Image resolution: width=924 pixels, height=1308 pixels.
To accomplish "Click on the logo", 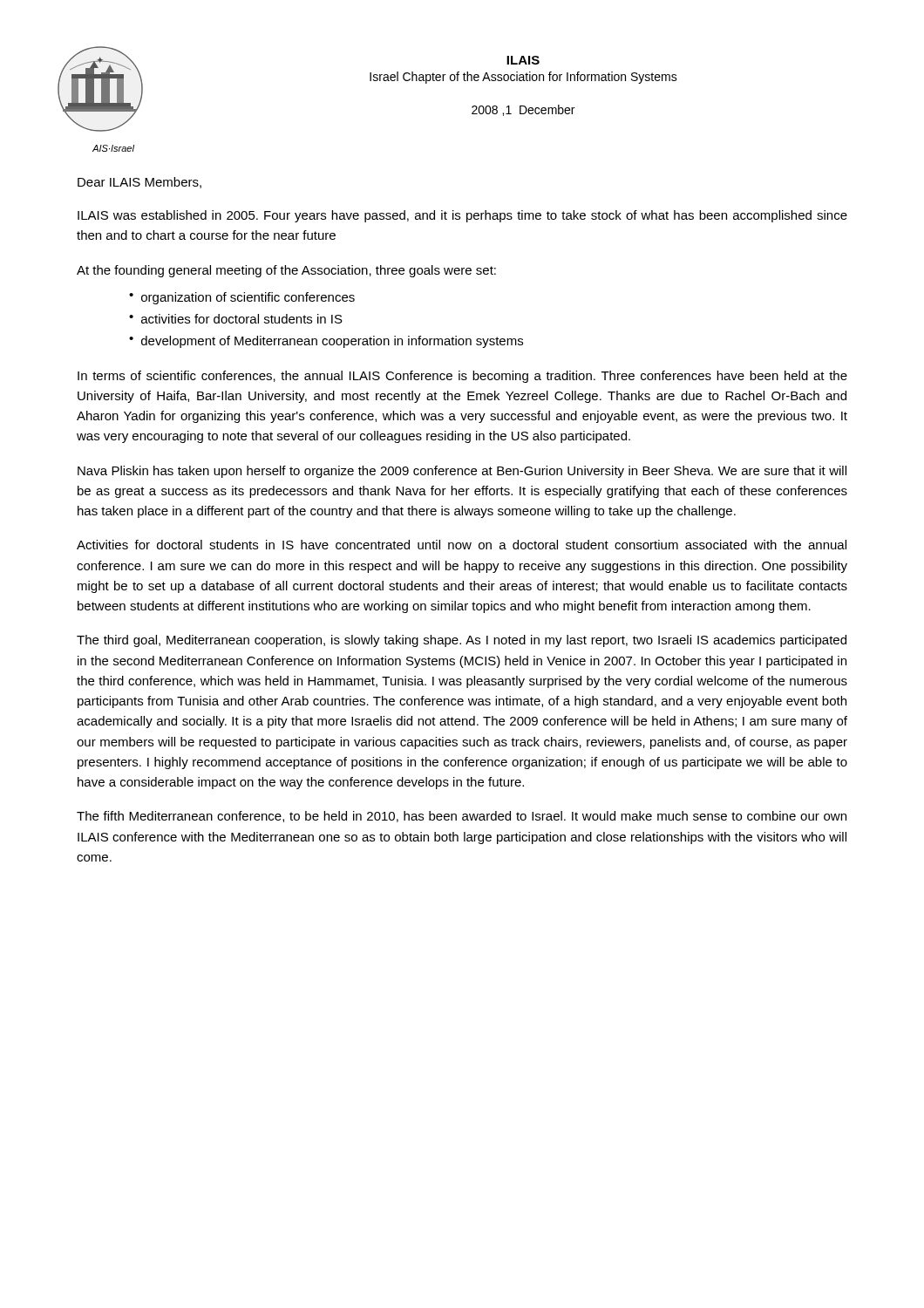I will 113,98.
